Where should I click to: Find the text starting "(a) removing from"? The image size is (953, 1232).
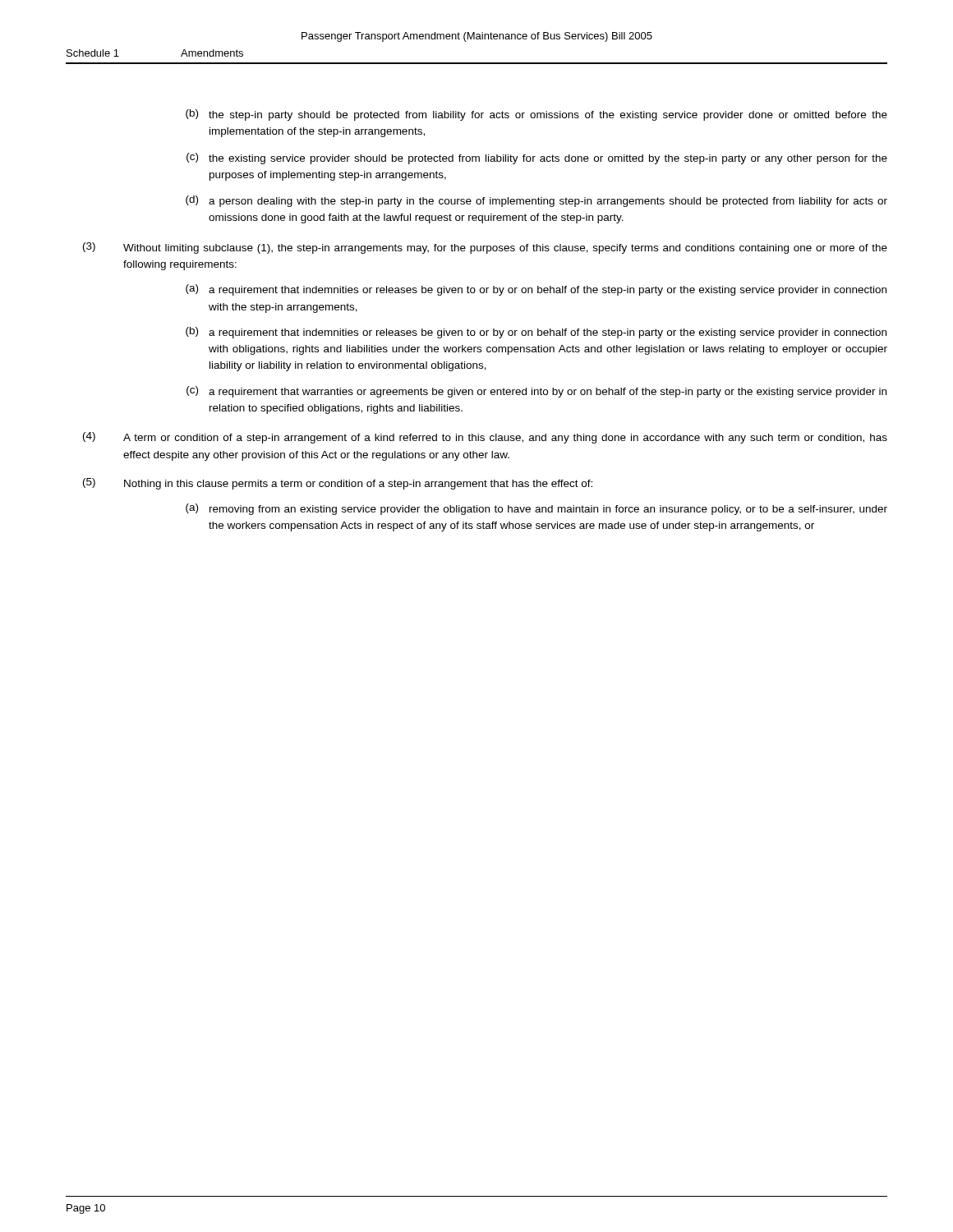526,518
